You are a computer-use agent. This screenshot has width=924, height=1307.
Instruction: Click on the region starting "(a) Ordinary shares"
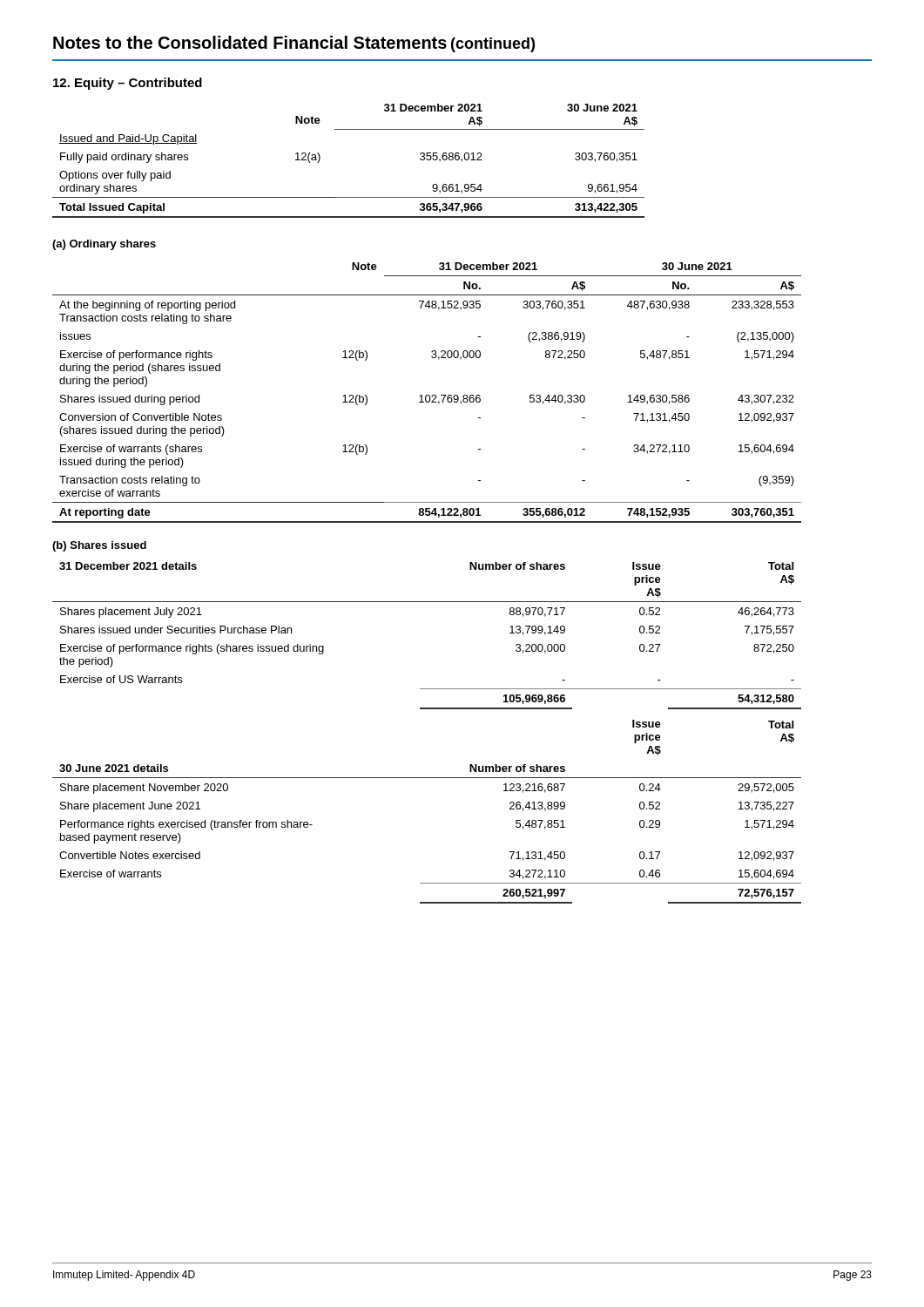(104, 243)
